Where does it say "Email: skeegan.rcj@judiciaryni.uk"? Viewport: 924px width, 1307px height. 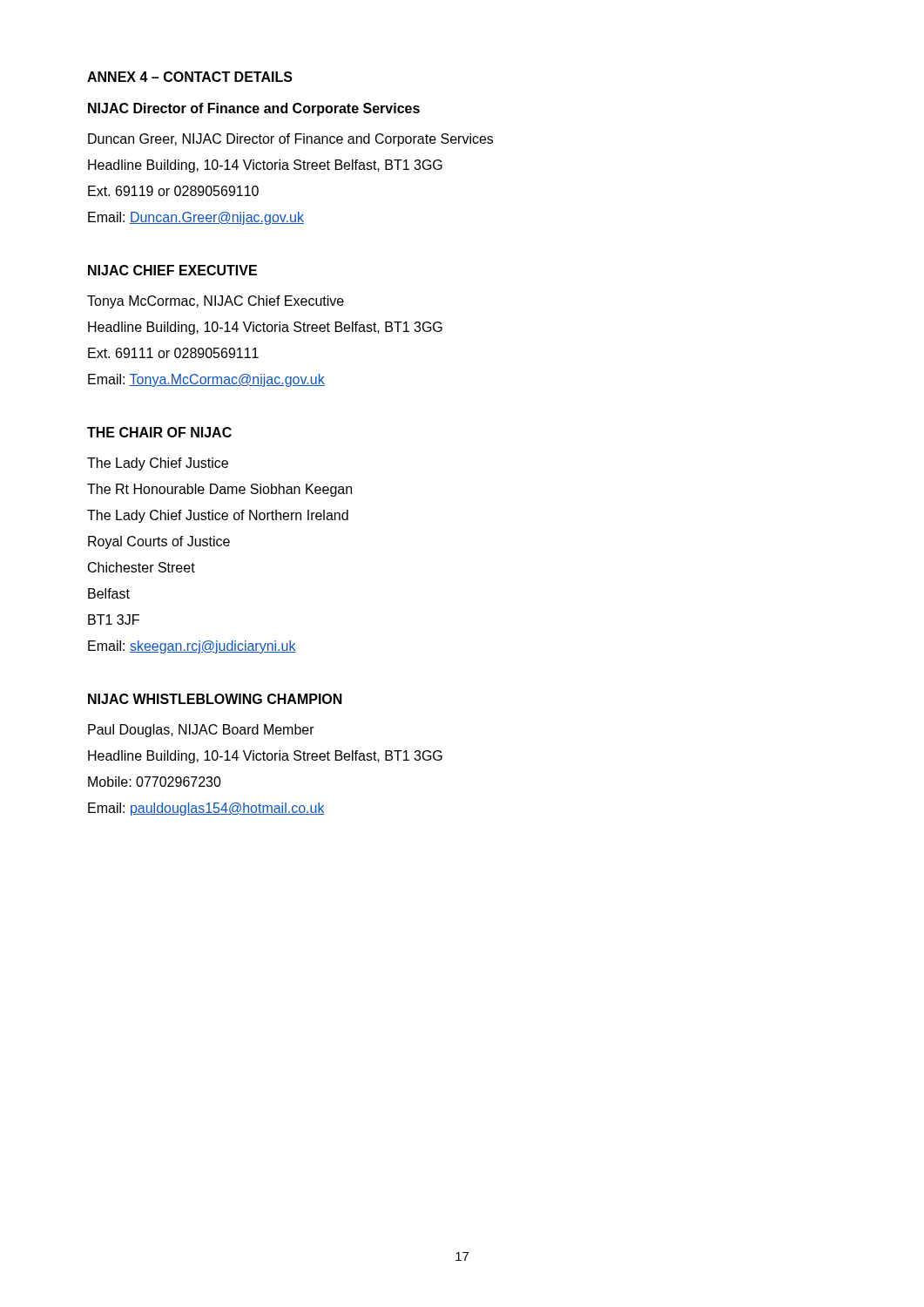tap(191, 646)
